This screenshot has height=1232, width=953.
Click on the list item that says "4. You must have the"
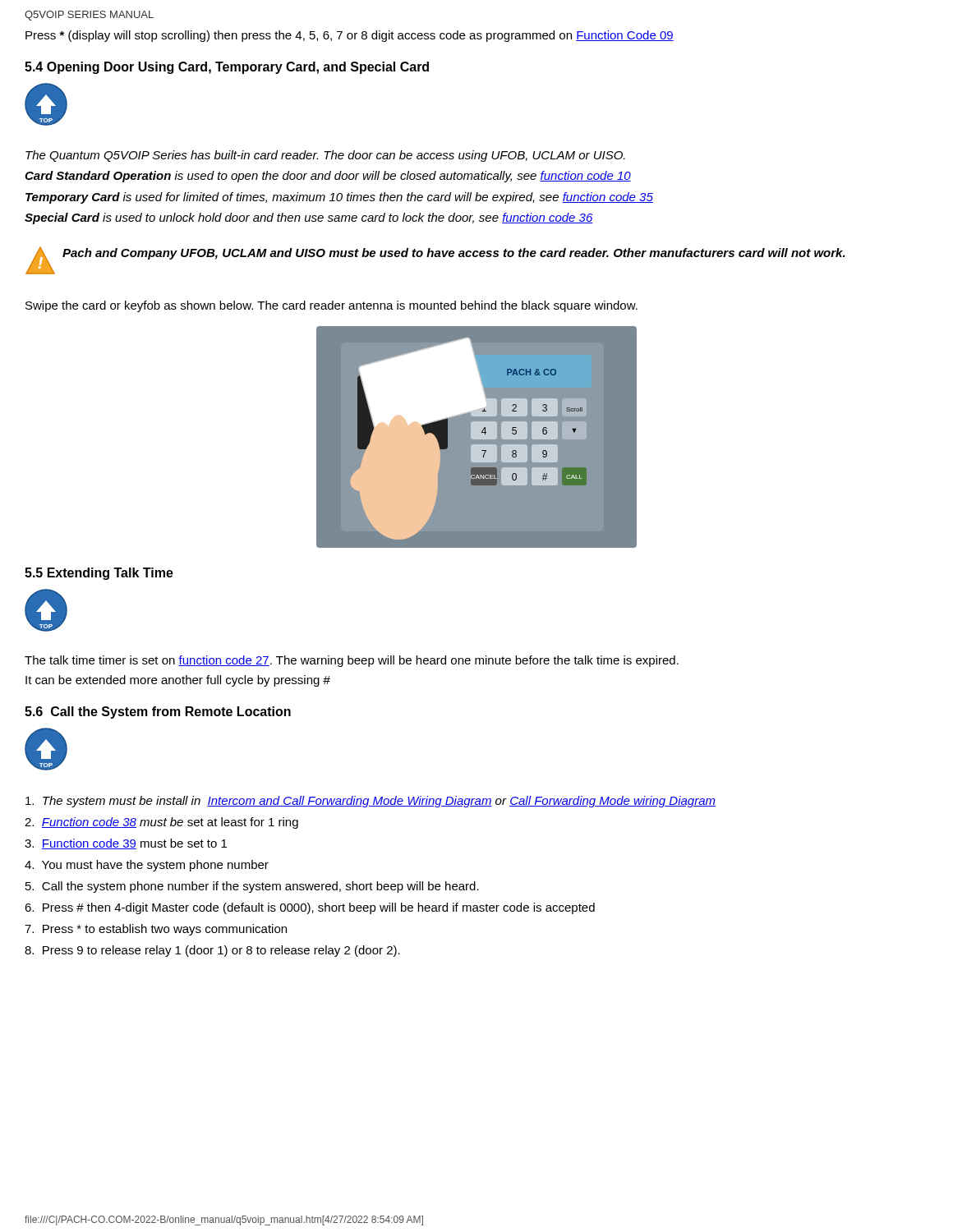[x=147, y=864]
